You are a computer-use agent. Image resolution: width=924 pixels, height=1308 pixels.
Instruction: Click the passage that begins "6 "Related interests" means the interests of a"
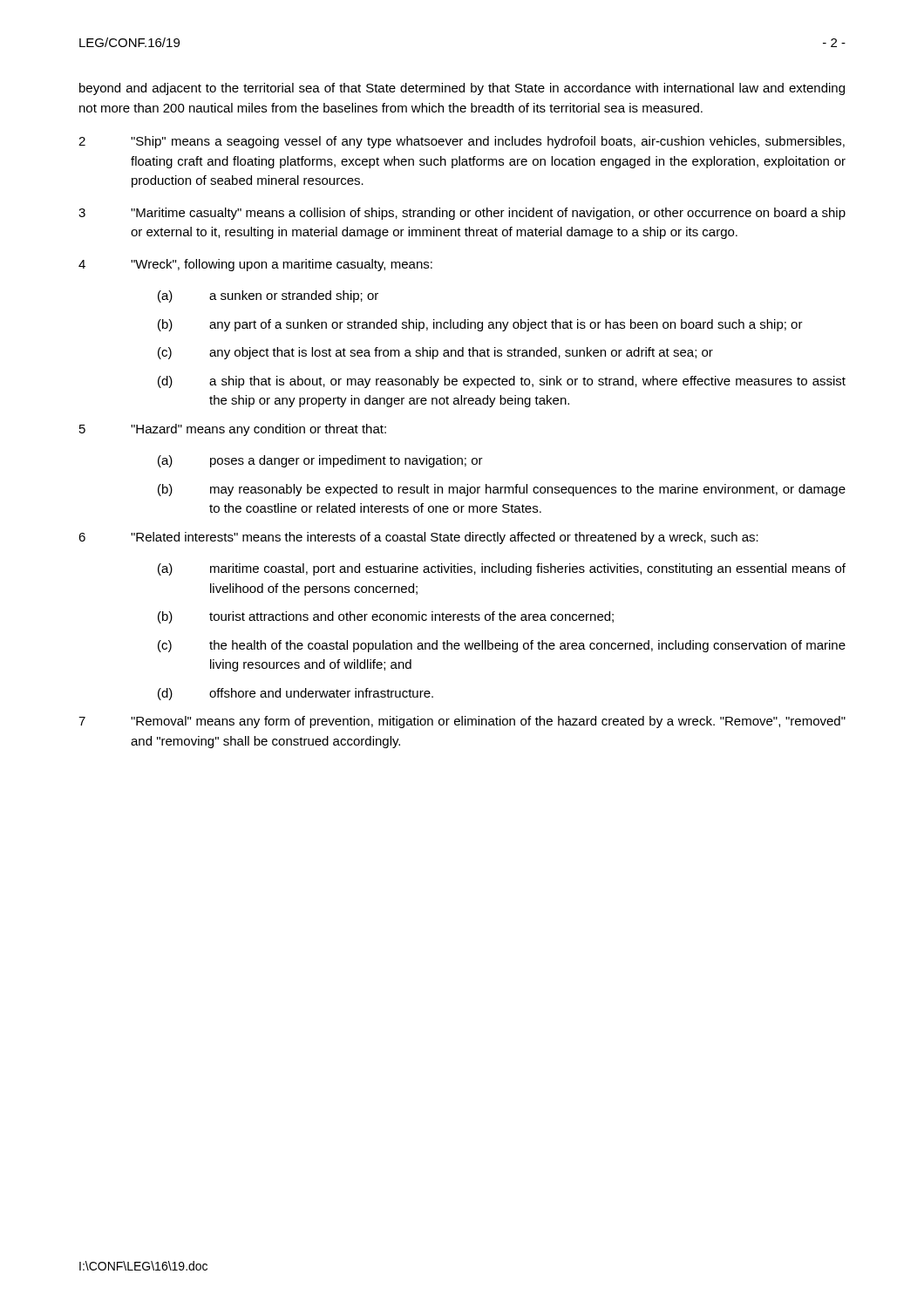[462, 537]
